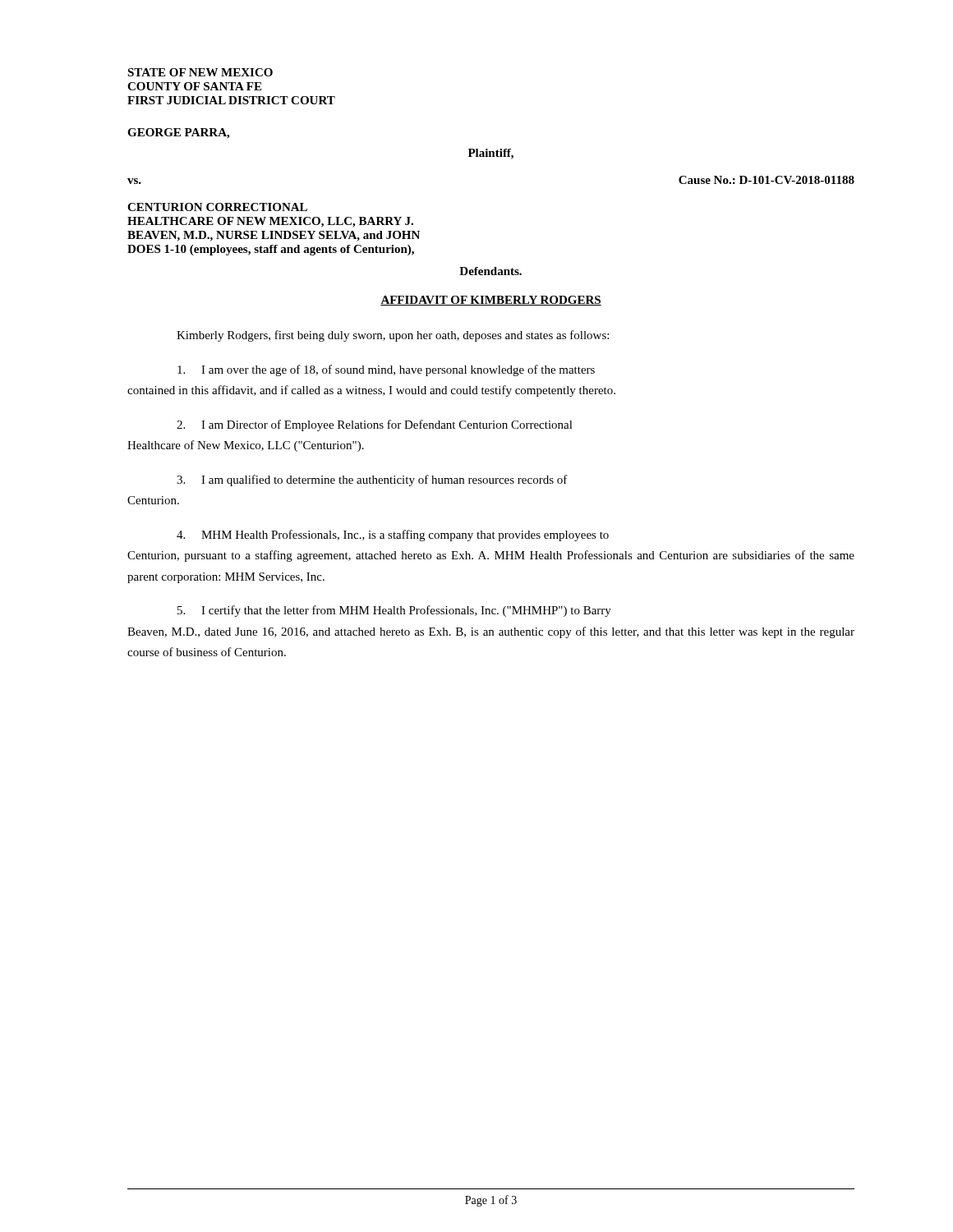
Task: Locate the block starting "I am over the age of 18,"
Action: (x=491, y=380)
